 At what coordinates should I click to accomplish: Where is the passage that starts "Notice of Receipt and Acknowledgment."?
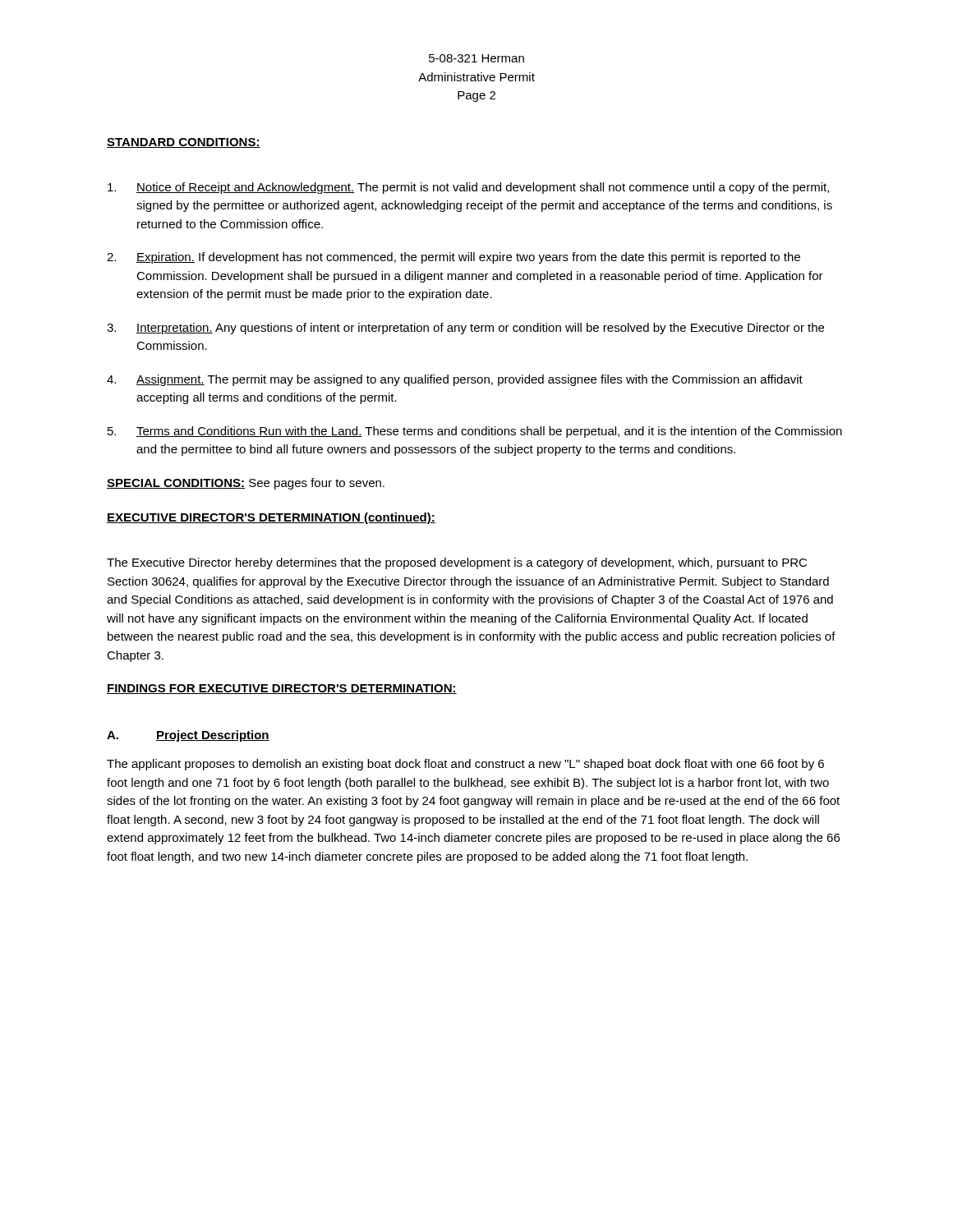[476, 205]
